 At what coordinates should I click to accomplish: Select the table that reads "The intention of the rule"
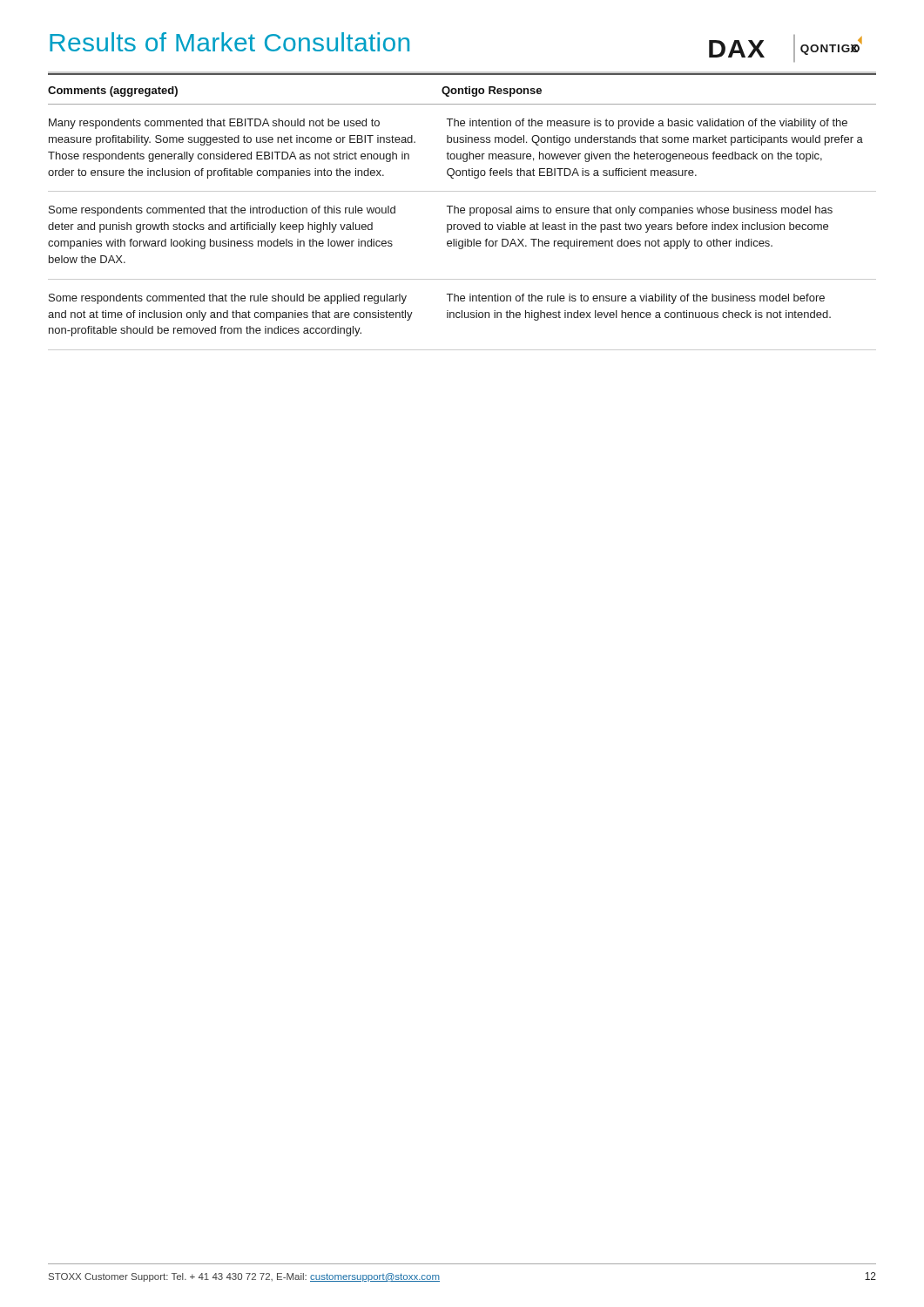pyautogui.click(x=462, y=212)
